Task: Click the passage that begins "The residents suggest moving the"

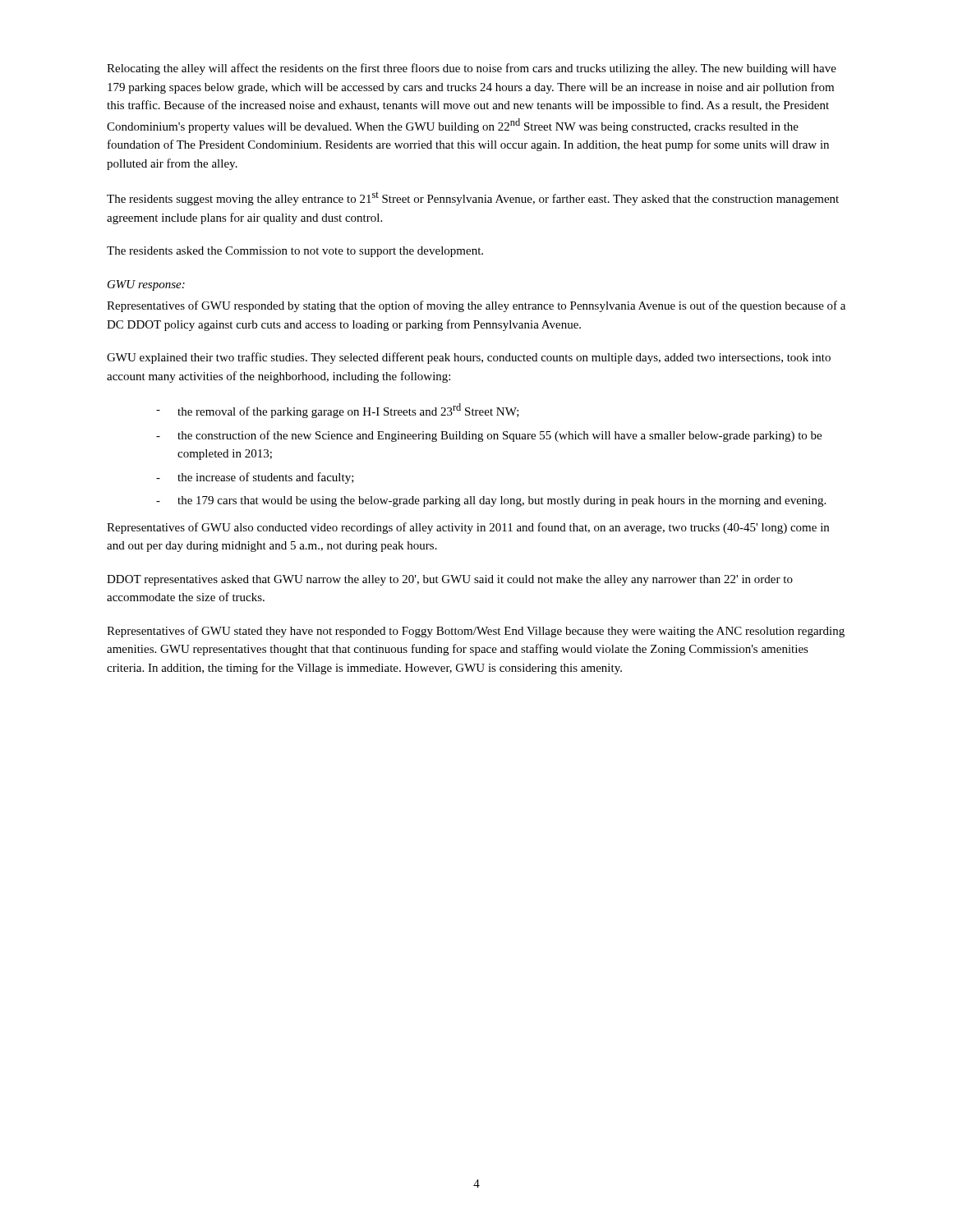Action: [473, 206]
